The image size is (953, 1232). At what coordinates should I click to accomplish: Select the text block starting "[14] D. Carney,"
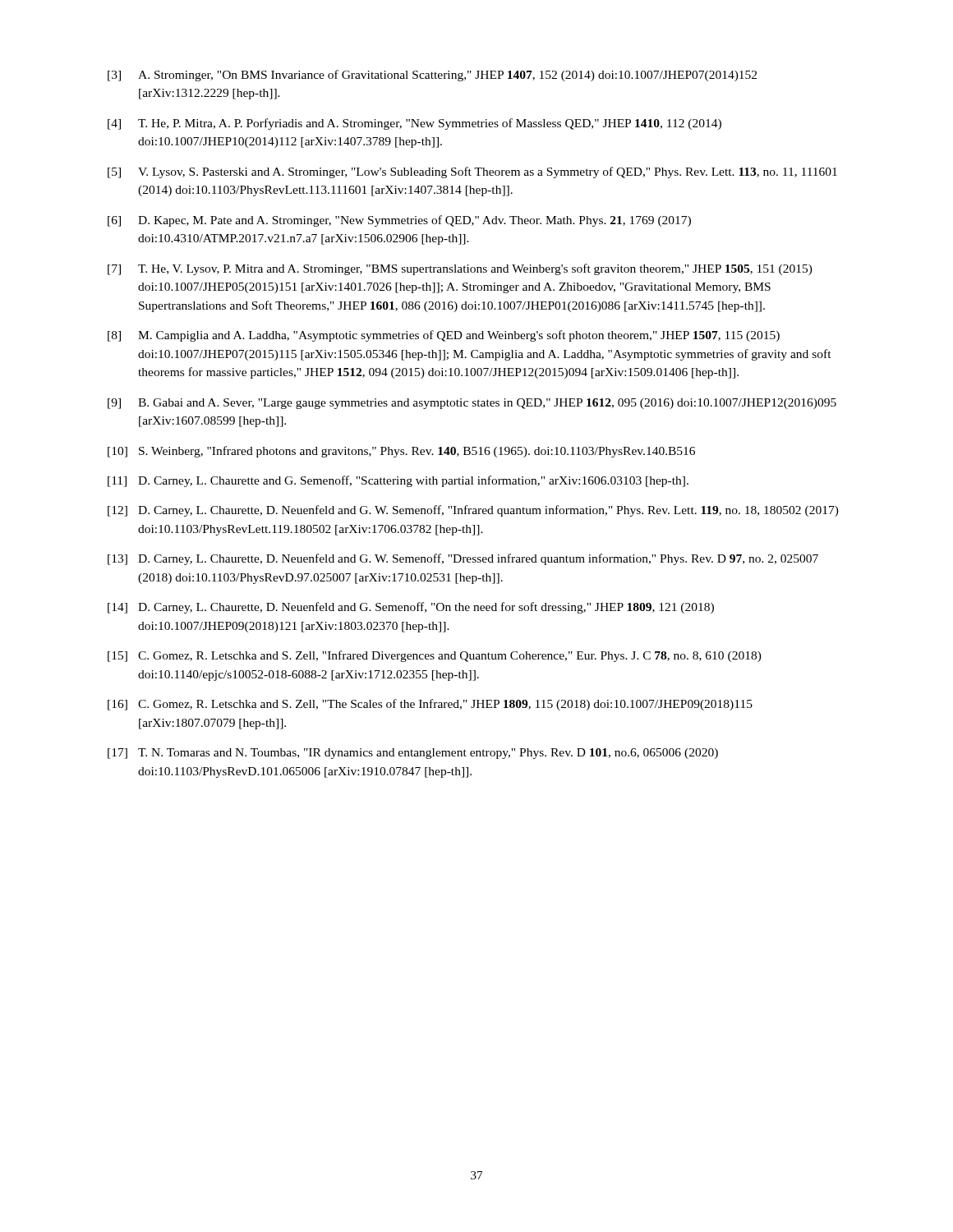coord(476,617)
